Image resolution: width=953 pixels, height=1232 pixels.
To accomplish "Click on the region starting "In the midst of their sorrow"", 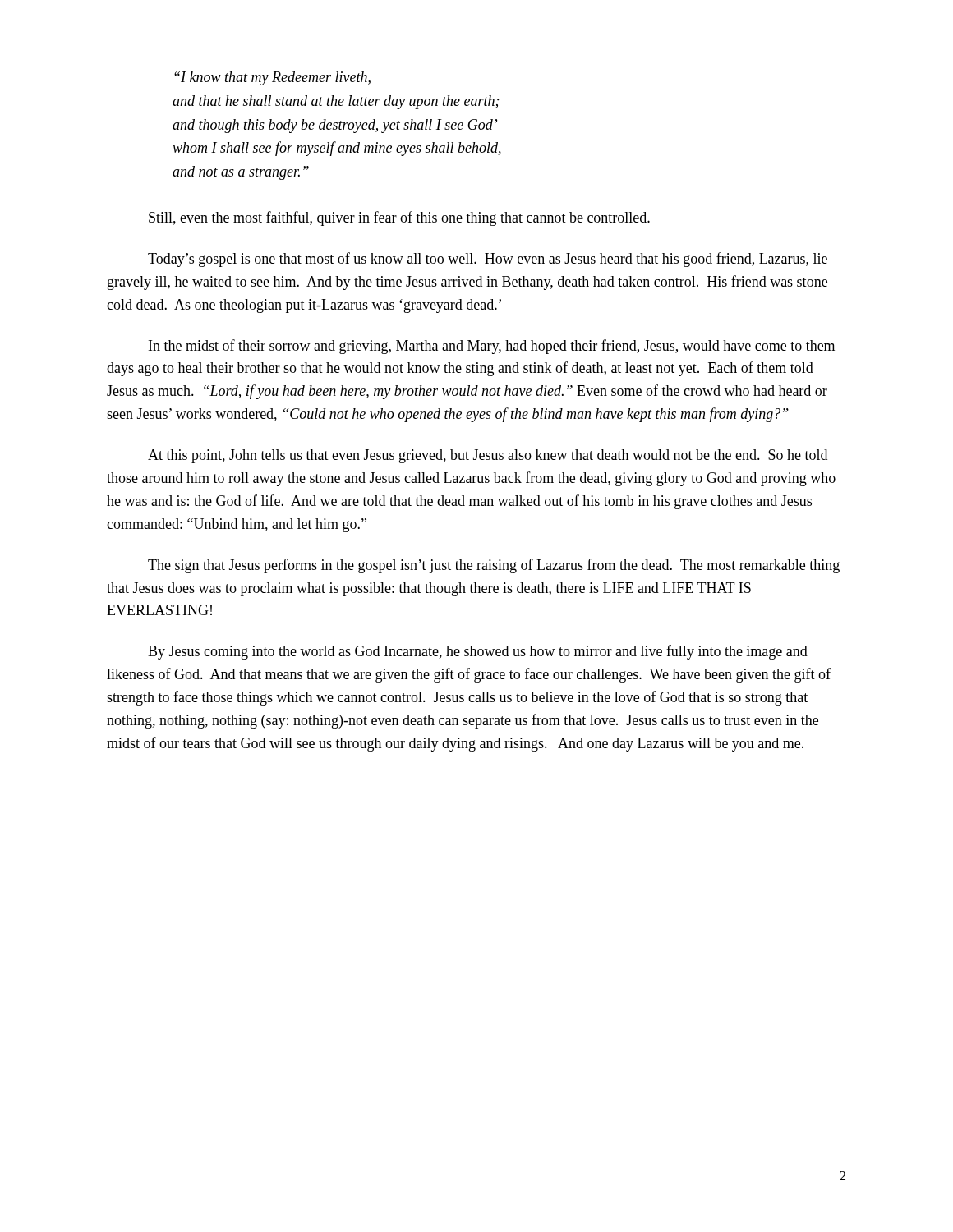I will click(471, 380).
